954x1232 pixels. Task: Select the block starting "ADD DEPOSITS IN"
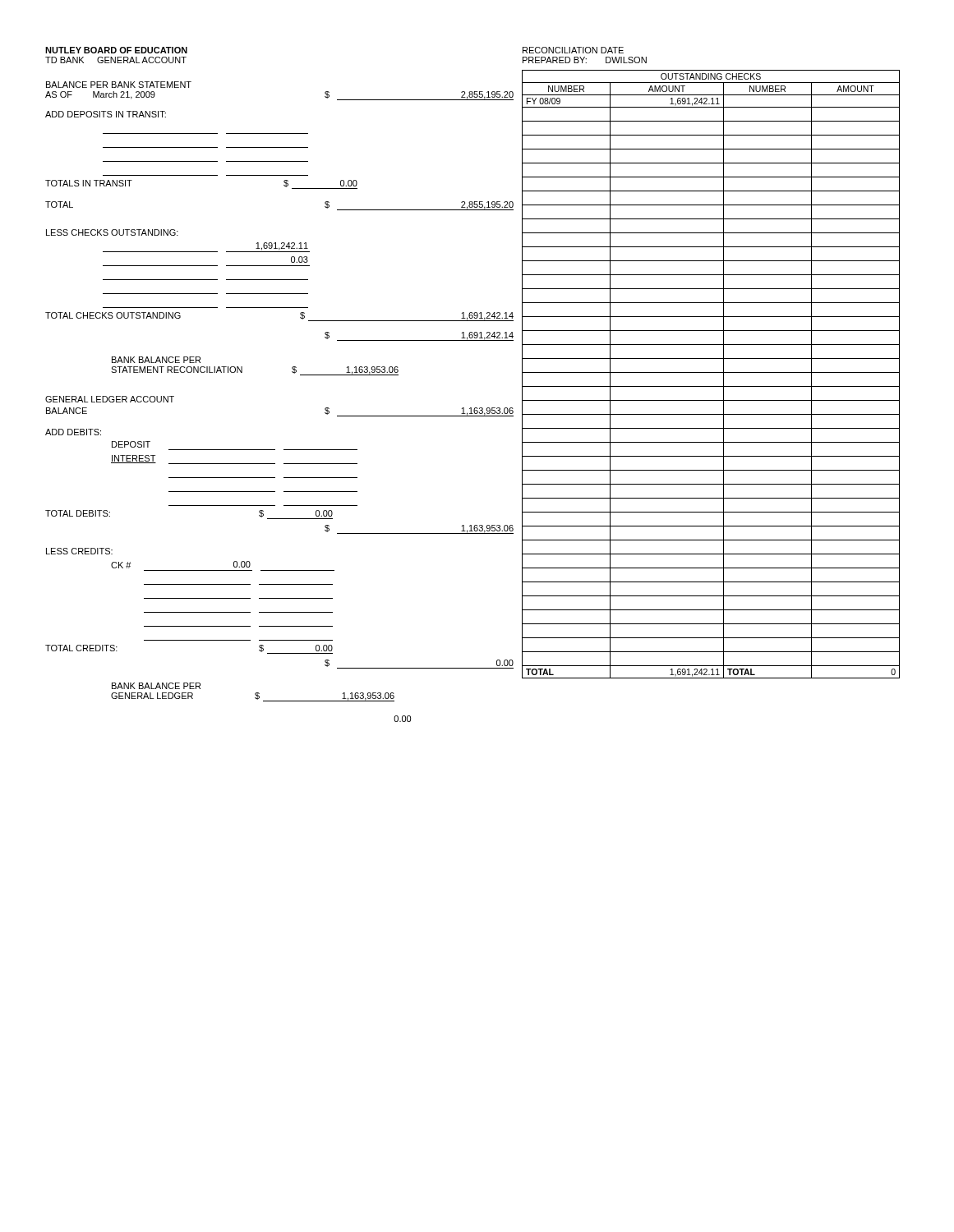pos(106,114)
